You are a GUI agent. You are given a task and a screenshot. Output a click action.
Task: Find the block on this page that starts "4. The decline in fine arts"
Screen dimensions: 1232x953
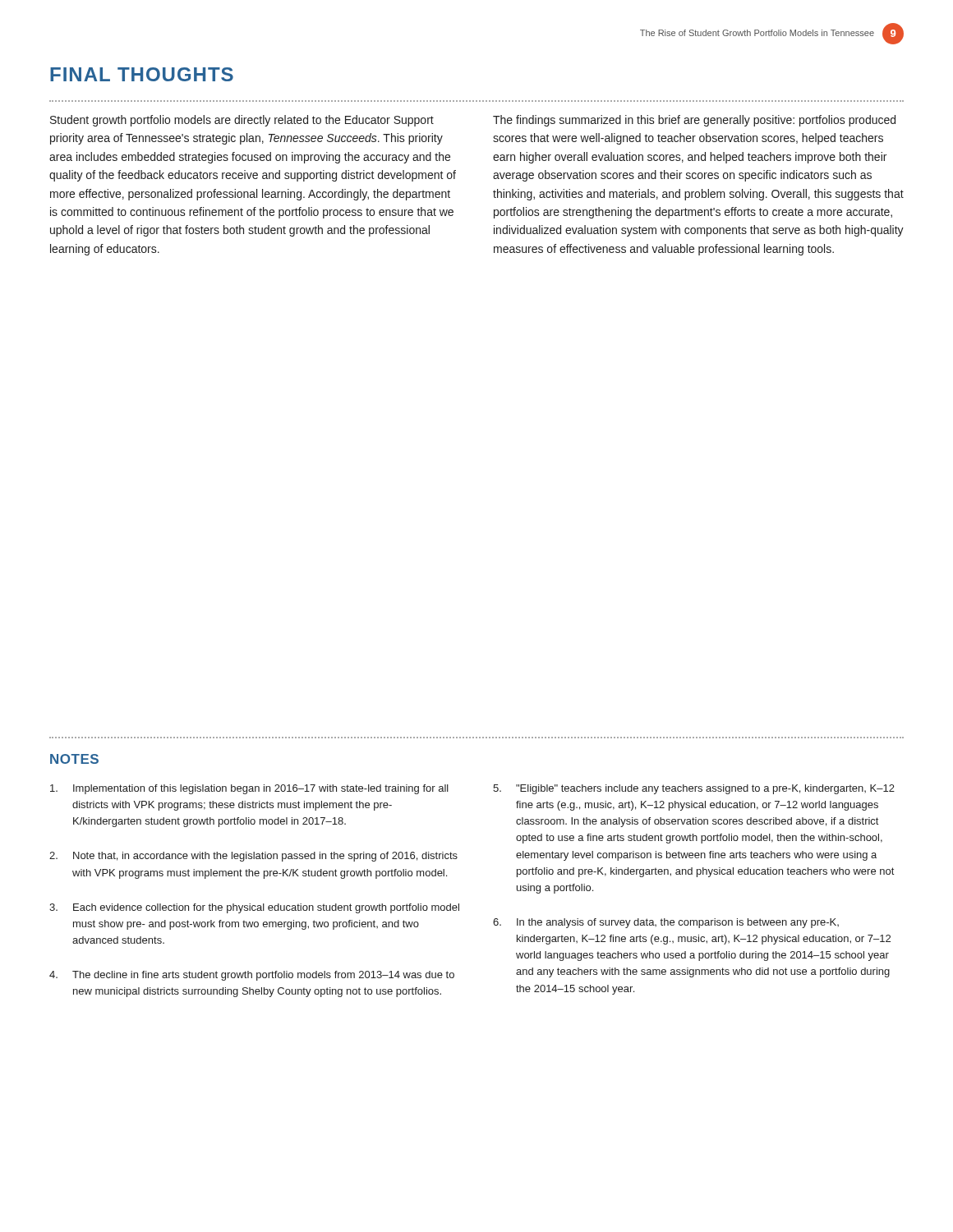pos(255,983)
